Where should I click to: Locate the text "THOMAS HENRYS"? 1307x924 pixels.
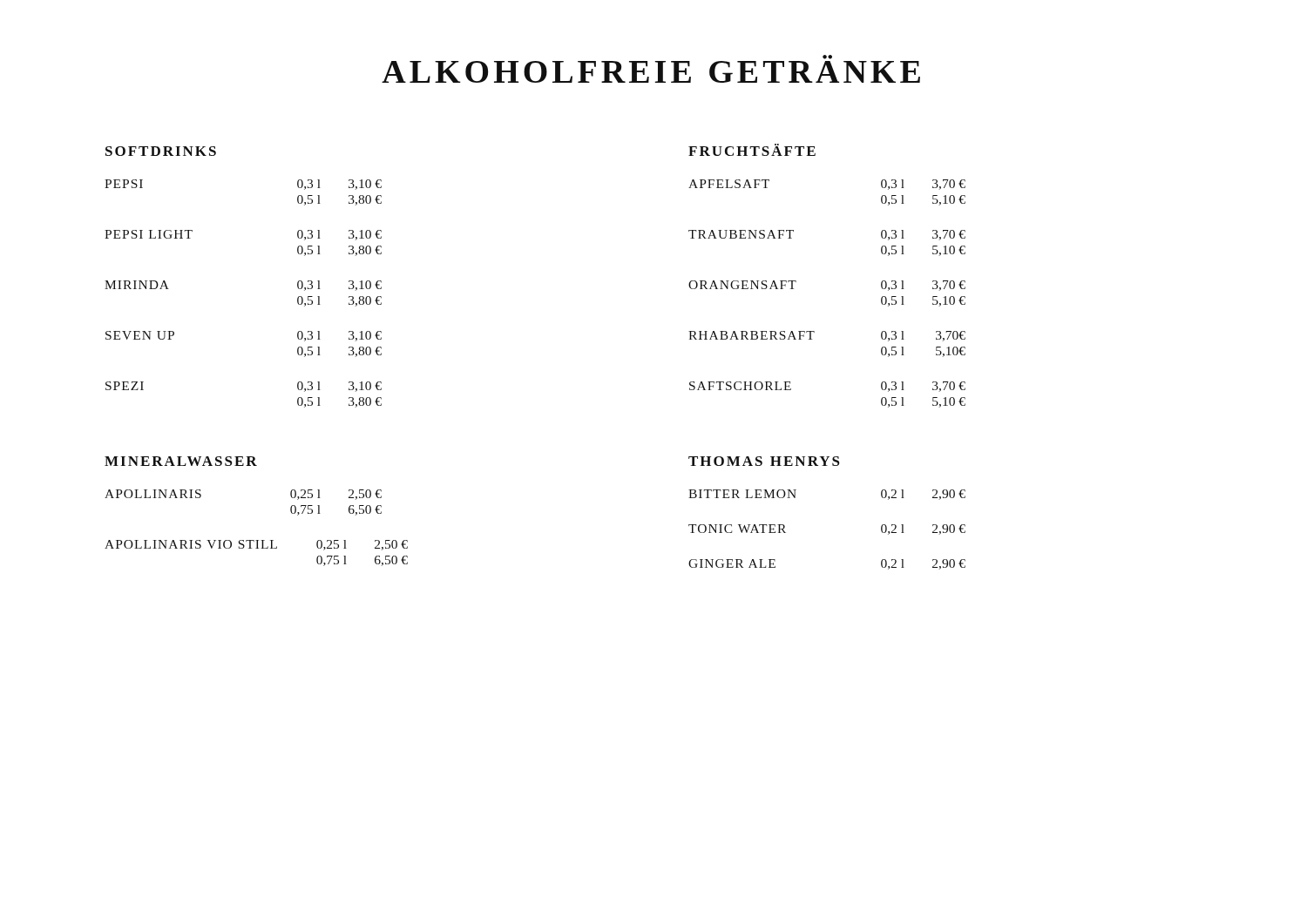click(x=765, y=461)
